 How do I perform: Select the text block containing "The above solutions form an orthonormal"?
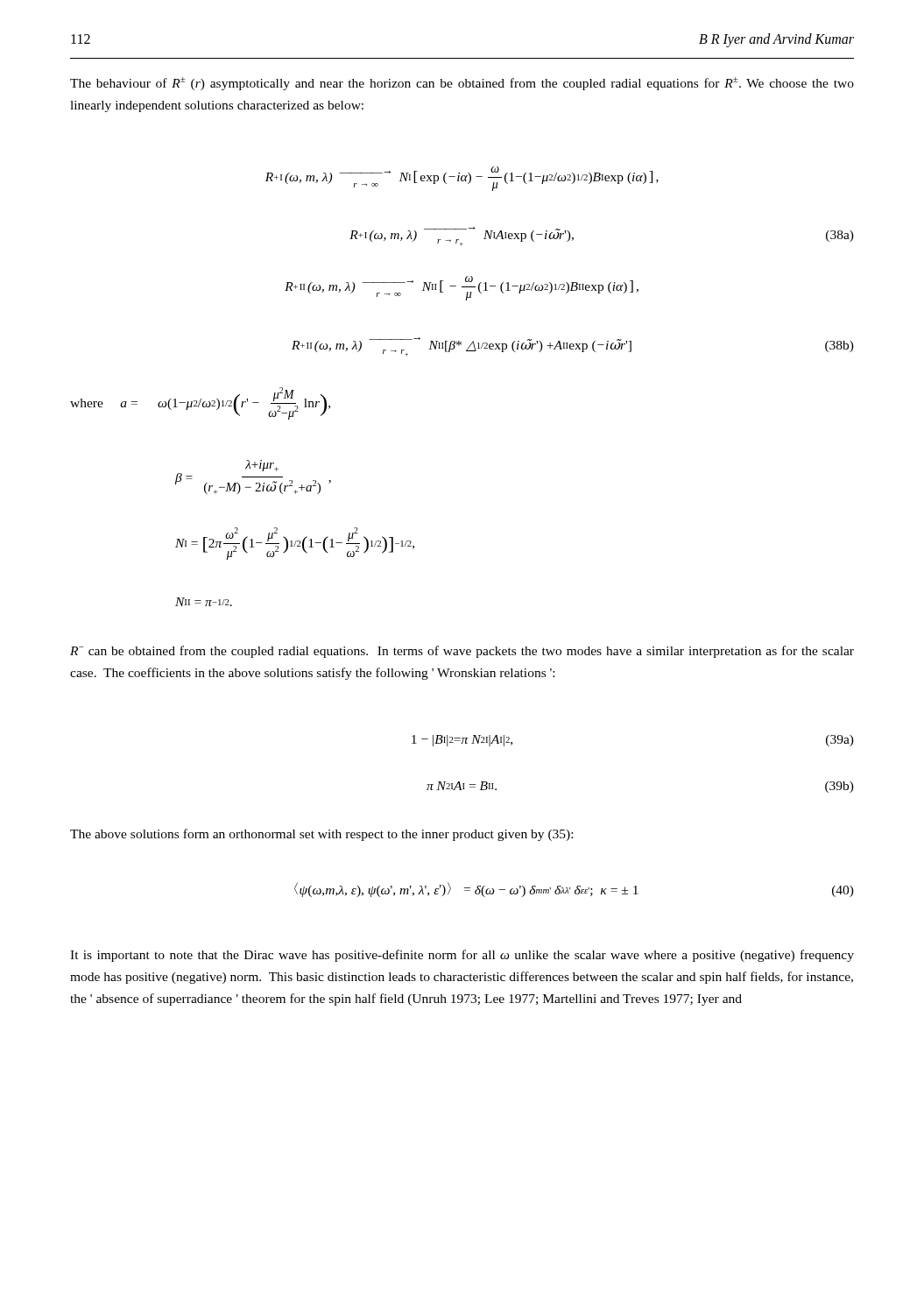[x=322, y=834]
